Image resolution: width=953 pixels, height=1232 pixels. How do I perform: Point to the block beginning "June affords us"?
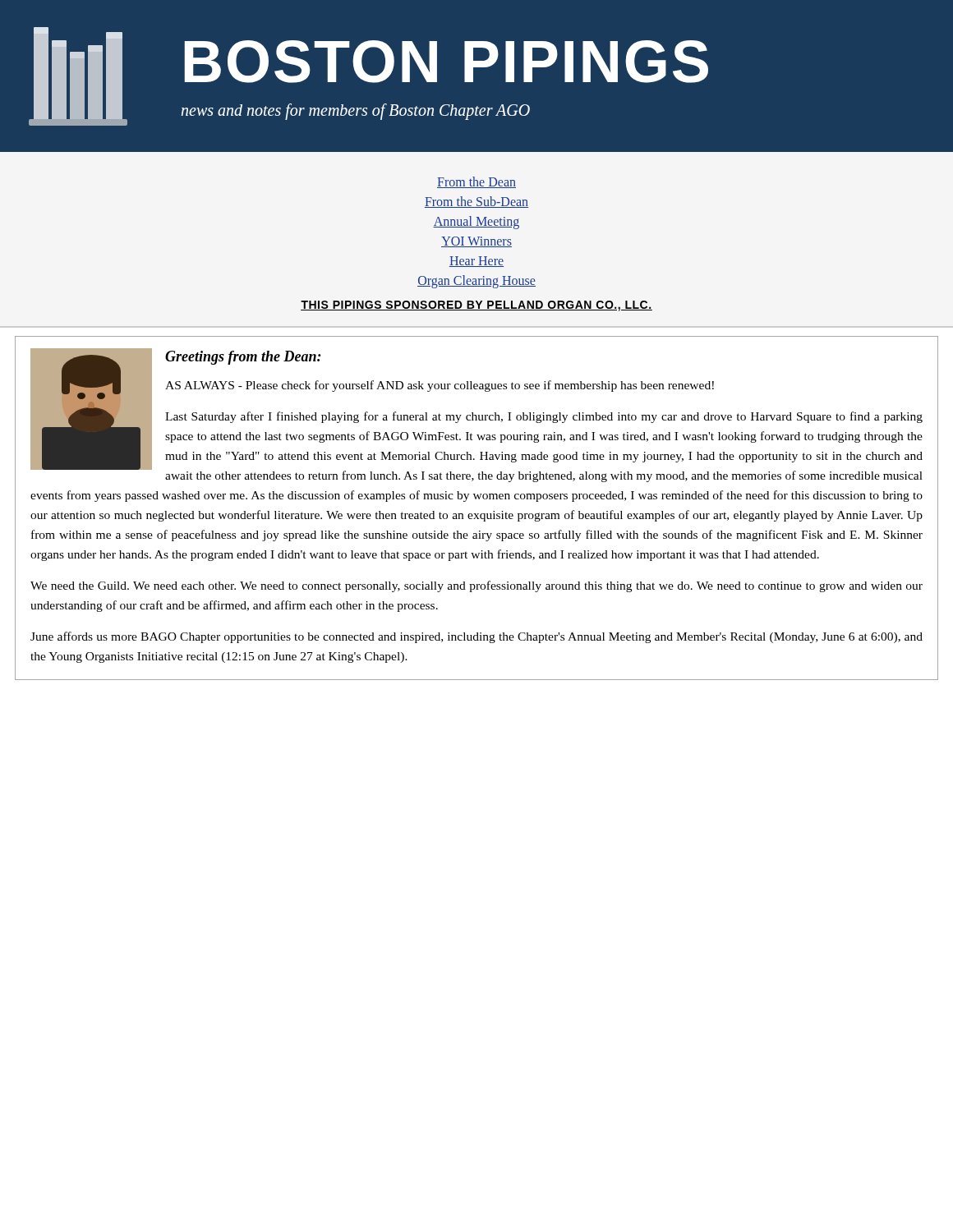point(476,646)
